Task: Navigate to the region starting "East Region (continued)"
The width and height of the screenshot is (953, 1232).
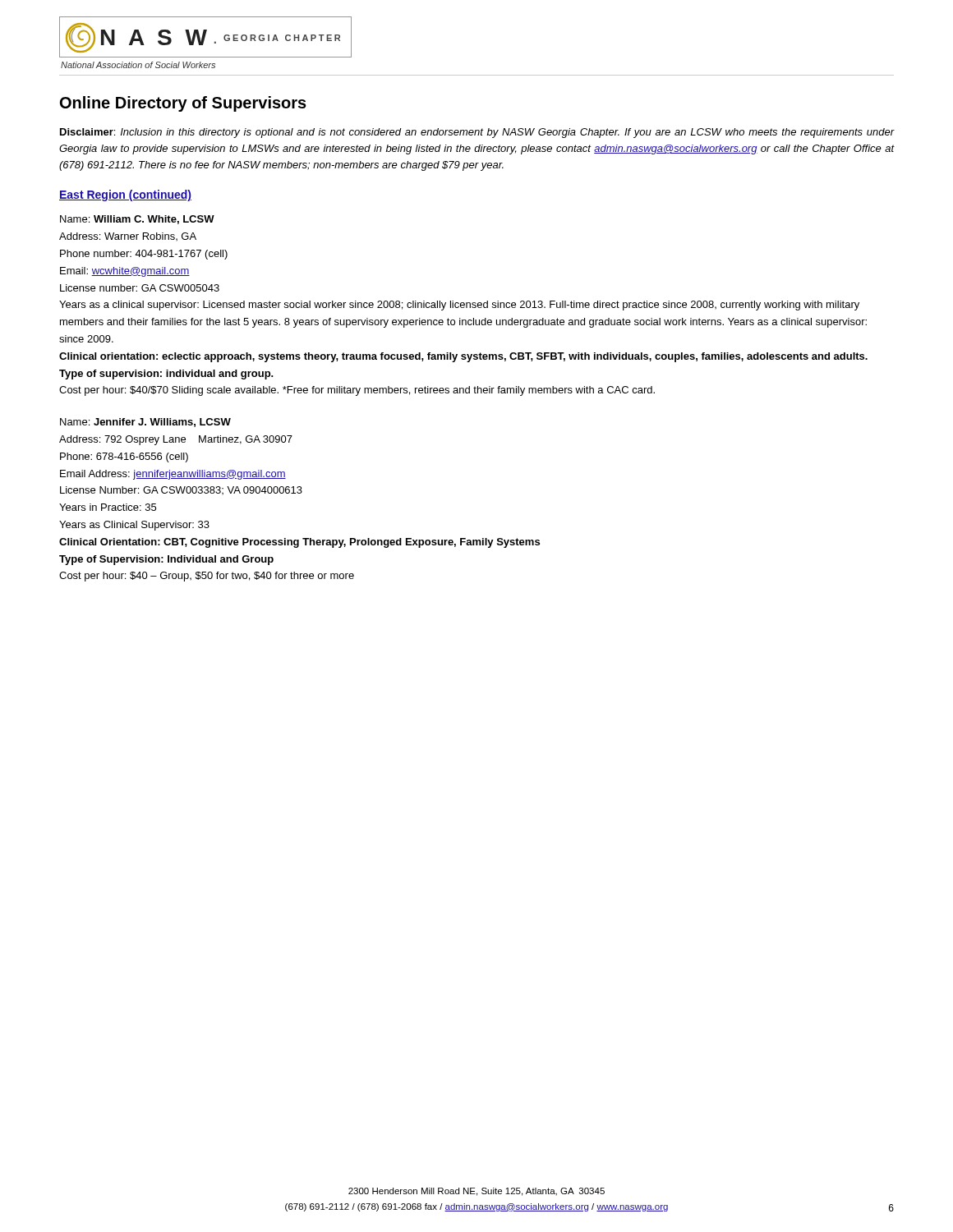Action: pyautogui.click(x=125, y=195)
